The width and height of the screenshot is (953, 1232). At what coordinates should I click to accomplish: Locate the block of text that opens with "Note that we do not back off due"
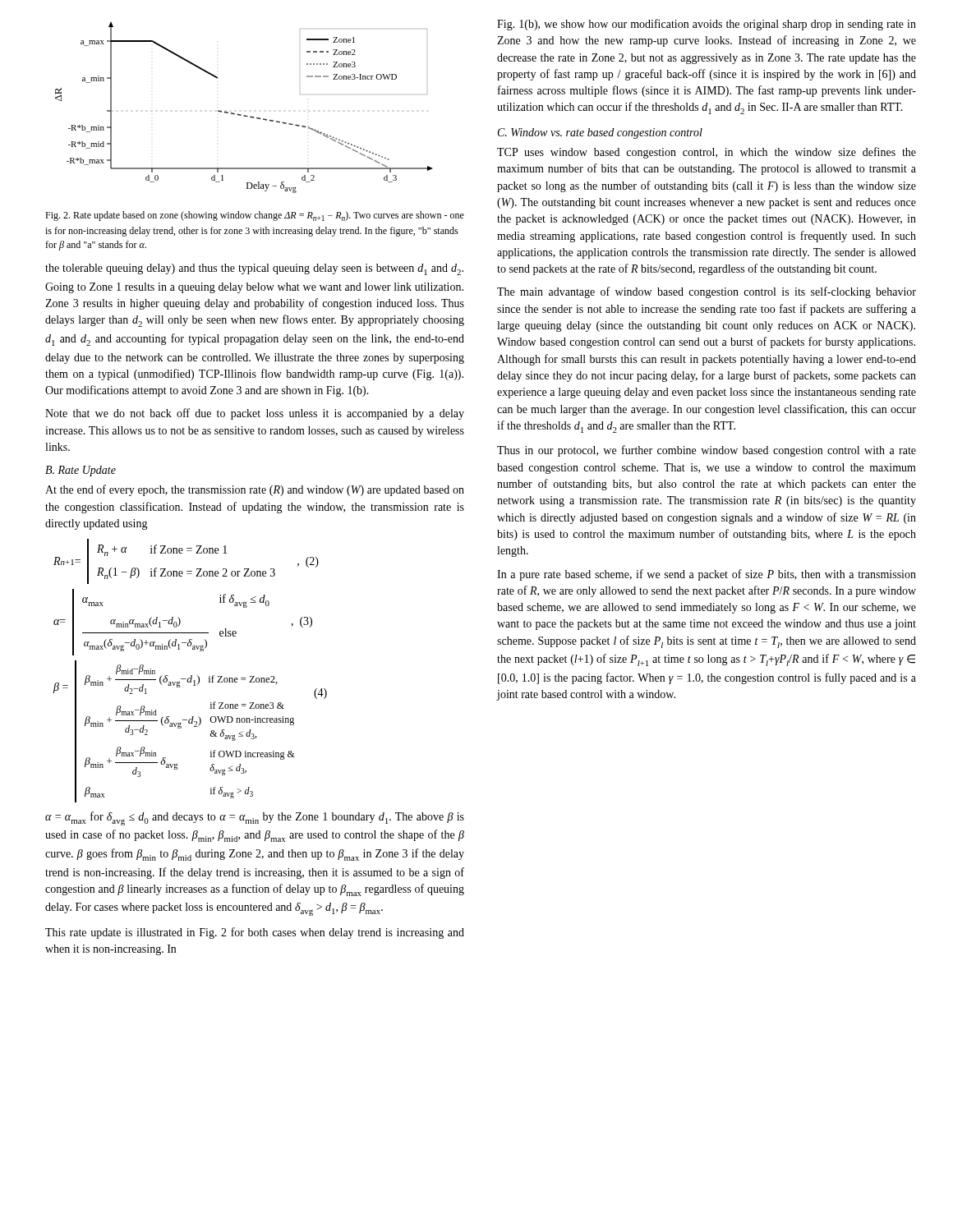click(255, 431)
